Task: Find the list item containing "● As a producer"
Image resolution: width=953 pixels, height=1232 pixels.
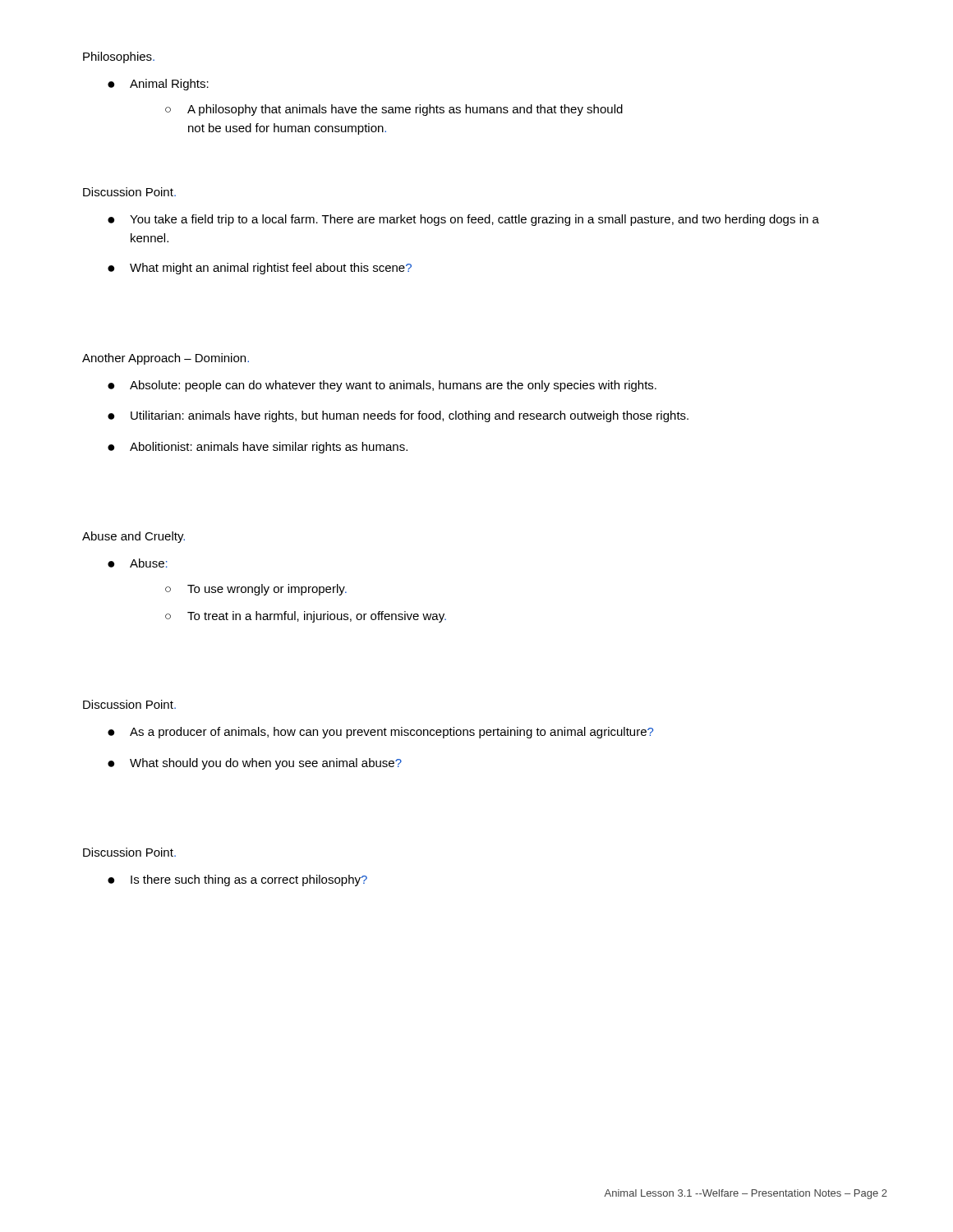Action: (x=481, y=733)
